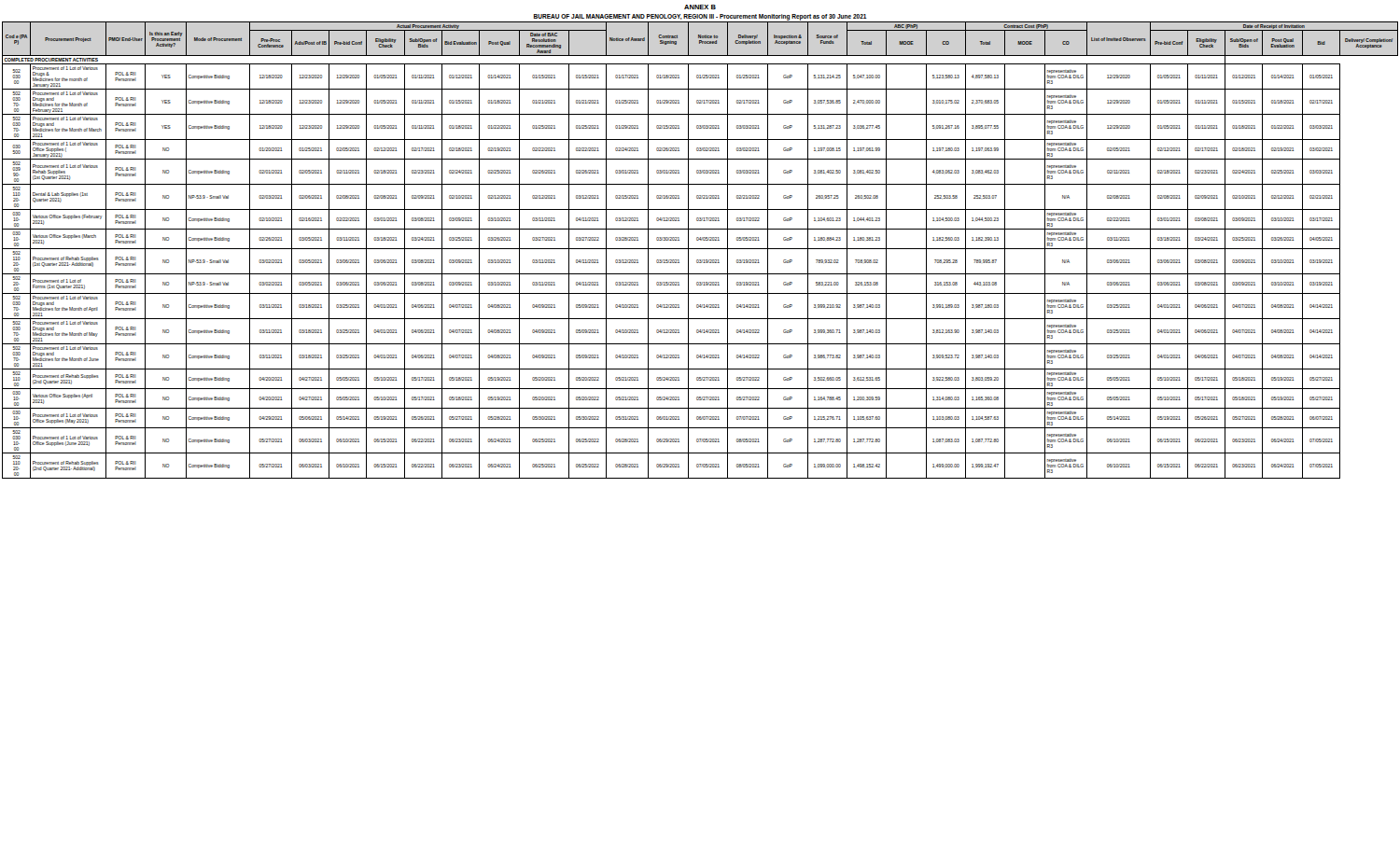This screenshot has height=850, width=1400.
Task: Click on the table containing "POL & RII Personnel"
Action: (700, 250)
